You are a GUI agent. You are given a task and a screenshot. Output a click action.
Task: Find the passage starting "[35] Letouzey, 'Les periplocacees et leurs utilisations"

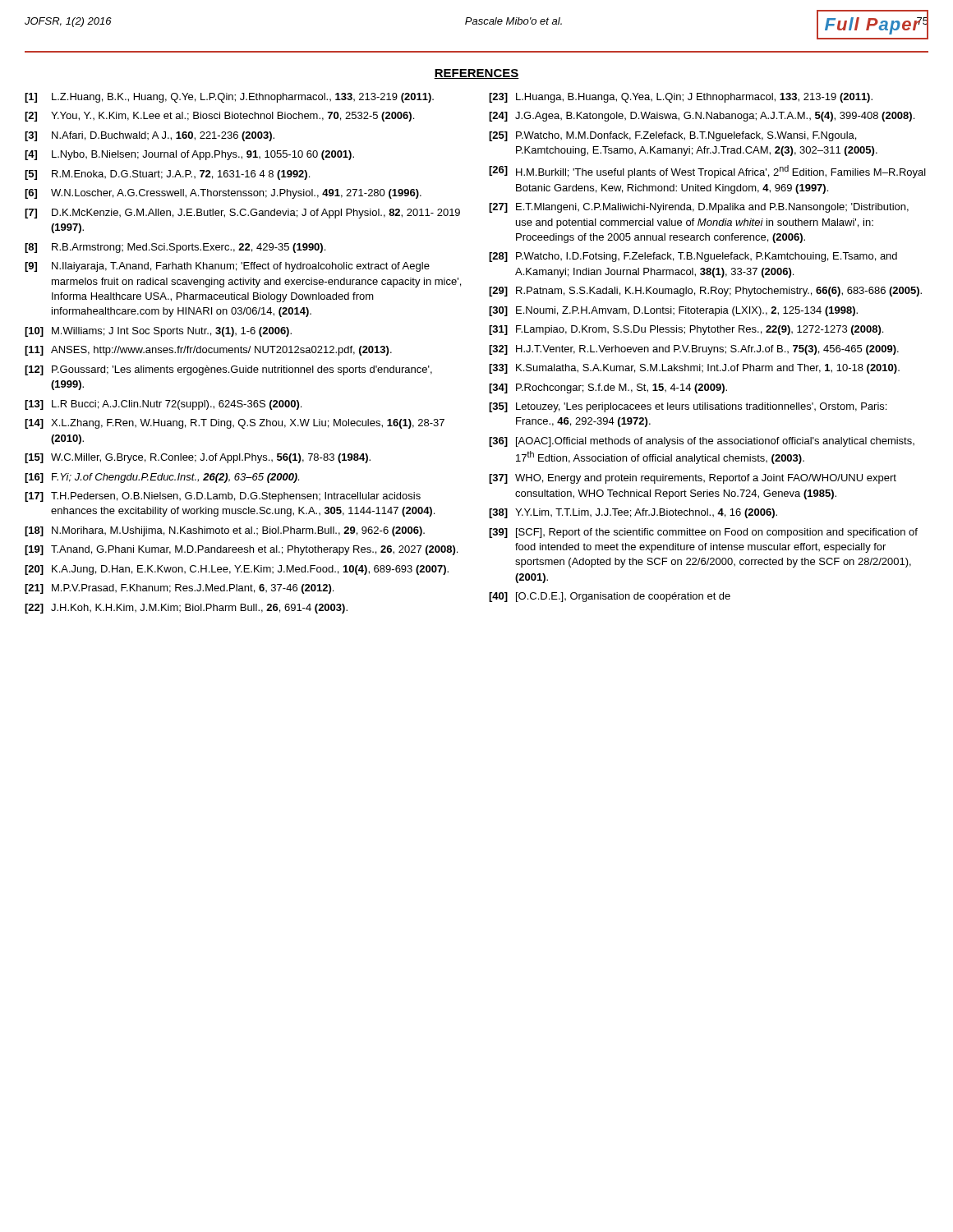(x=709, y=414)
